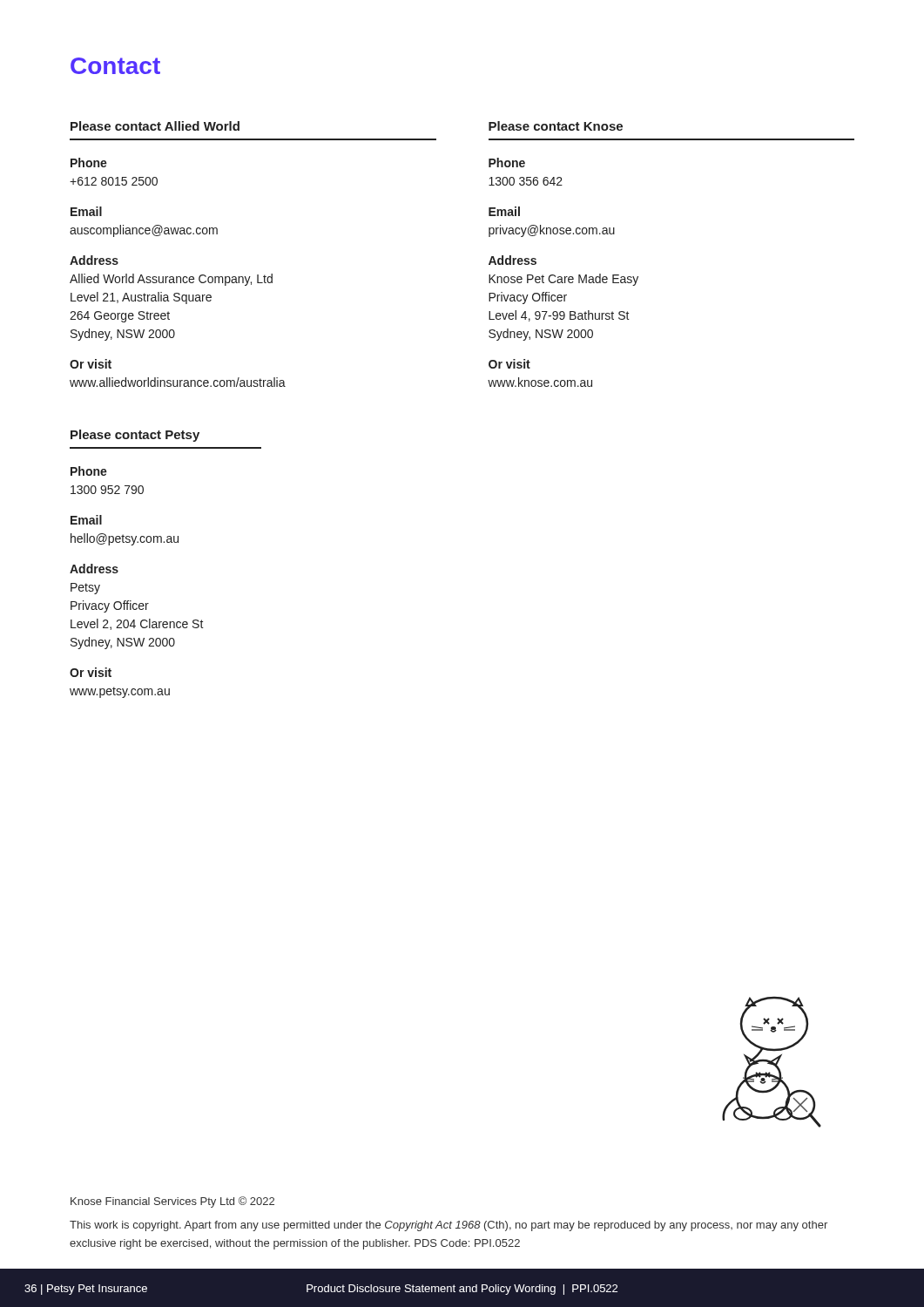Screen dimensions: 1307x924
Task: Select the text block starting "Email auscompliance@awac.com"
Action: point(86,211)
